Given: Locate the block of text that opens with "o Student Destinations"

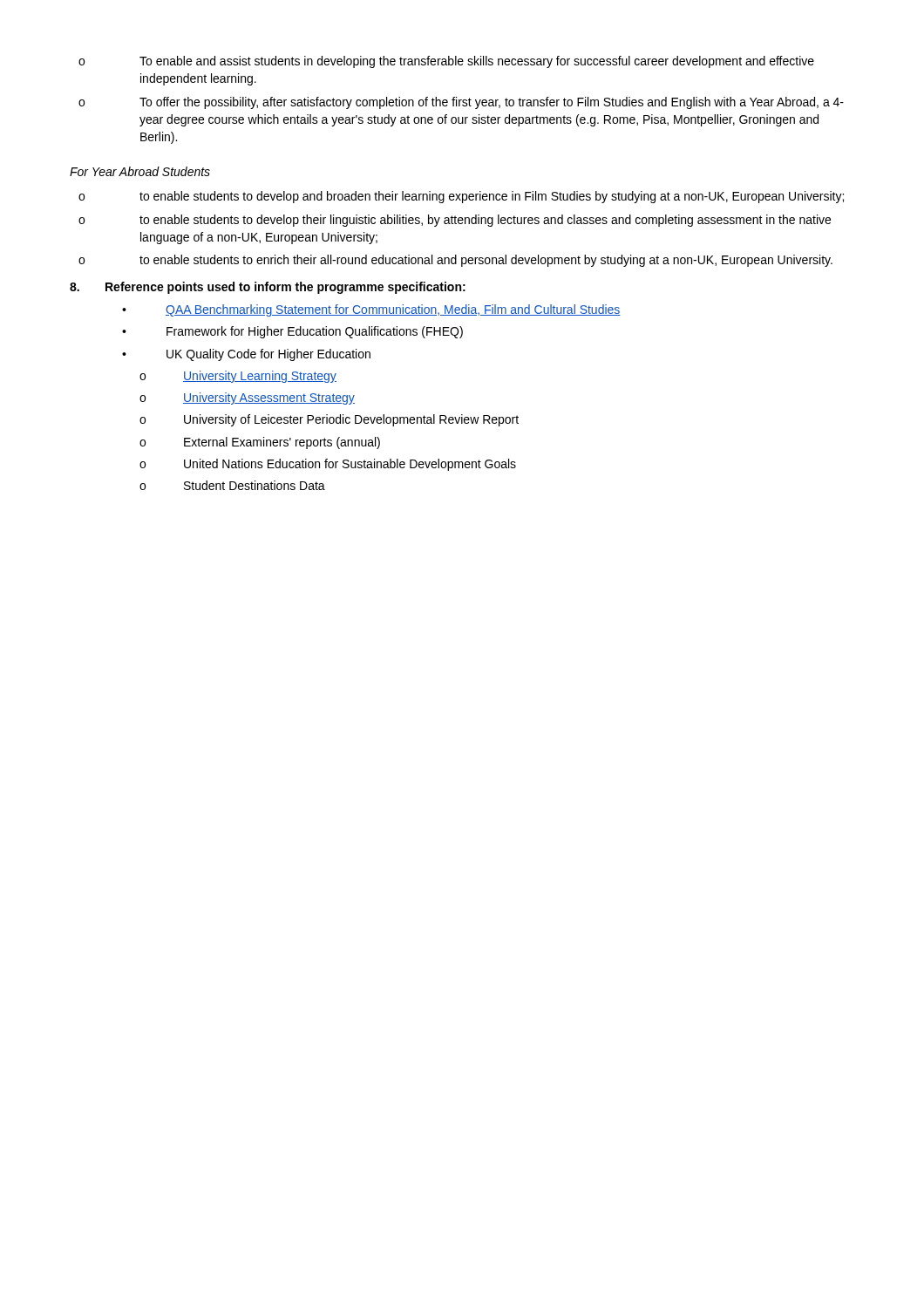Looking at the screenshot, I should [232, 485].
